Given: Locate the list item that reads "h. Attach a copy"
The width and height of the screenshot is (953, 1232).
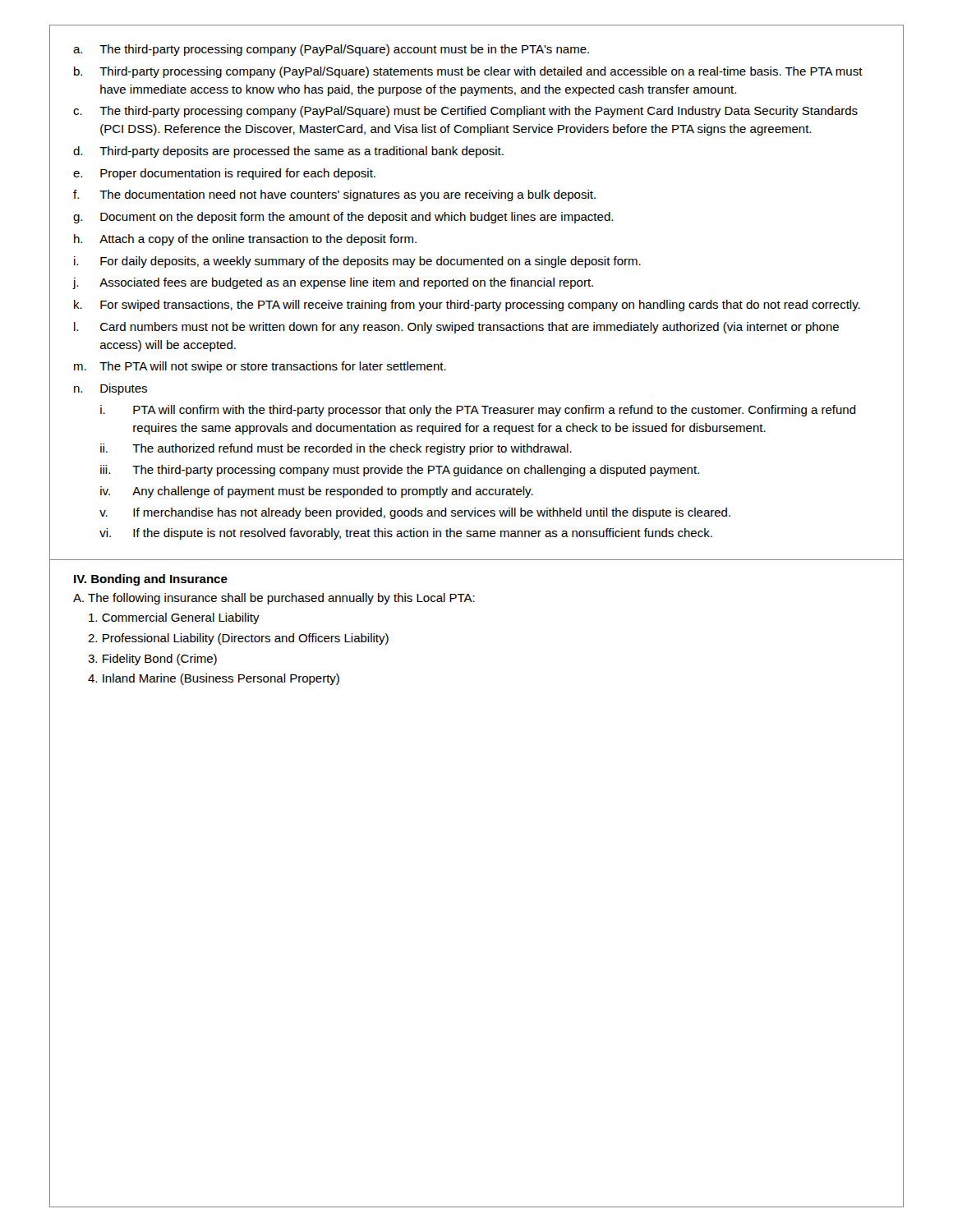Looking at the screenshot, I should (x=245, y=240).
